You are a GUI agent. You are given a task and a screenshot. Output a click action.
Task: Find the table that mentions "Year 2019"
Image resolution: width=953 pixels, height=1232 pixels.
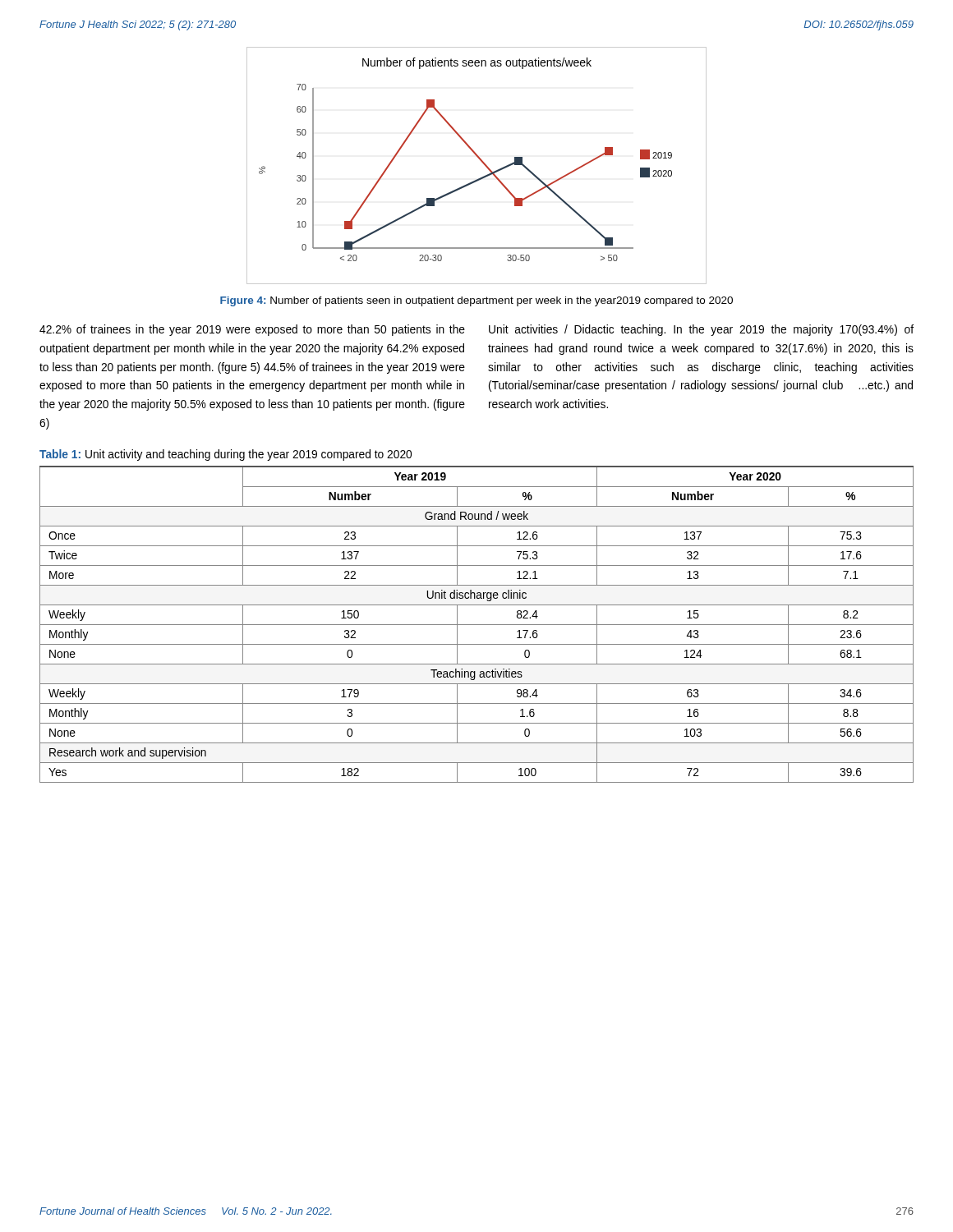pyautogui.click(x=476, y=624)
